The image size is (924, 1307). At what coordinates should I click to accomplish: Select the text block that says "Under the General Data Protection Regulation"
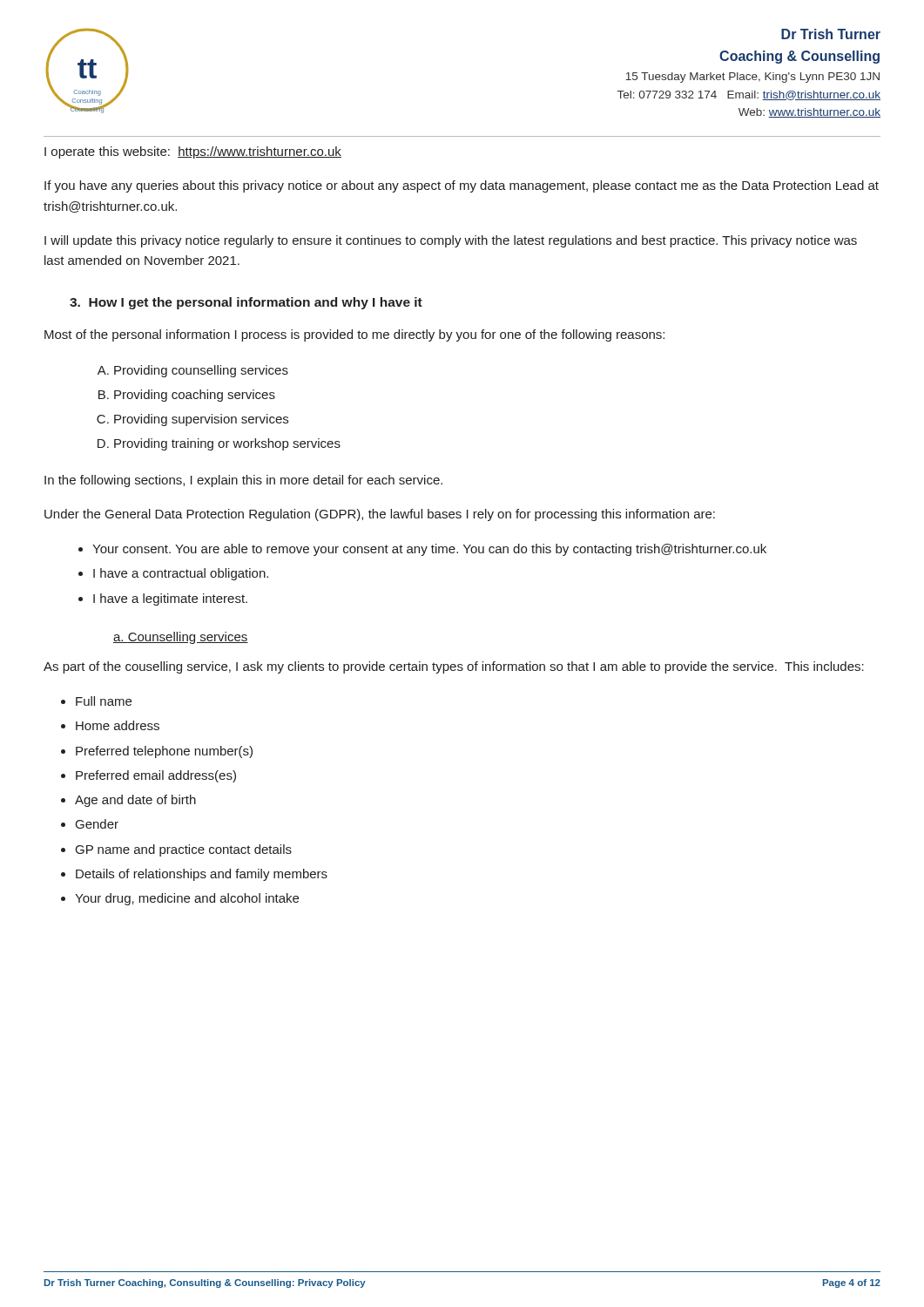point(462,514)
